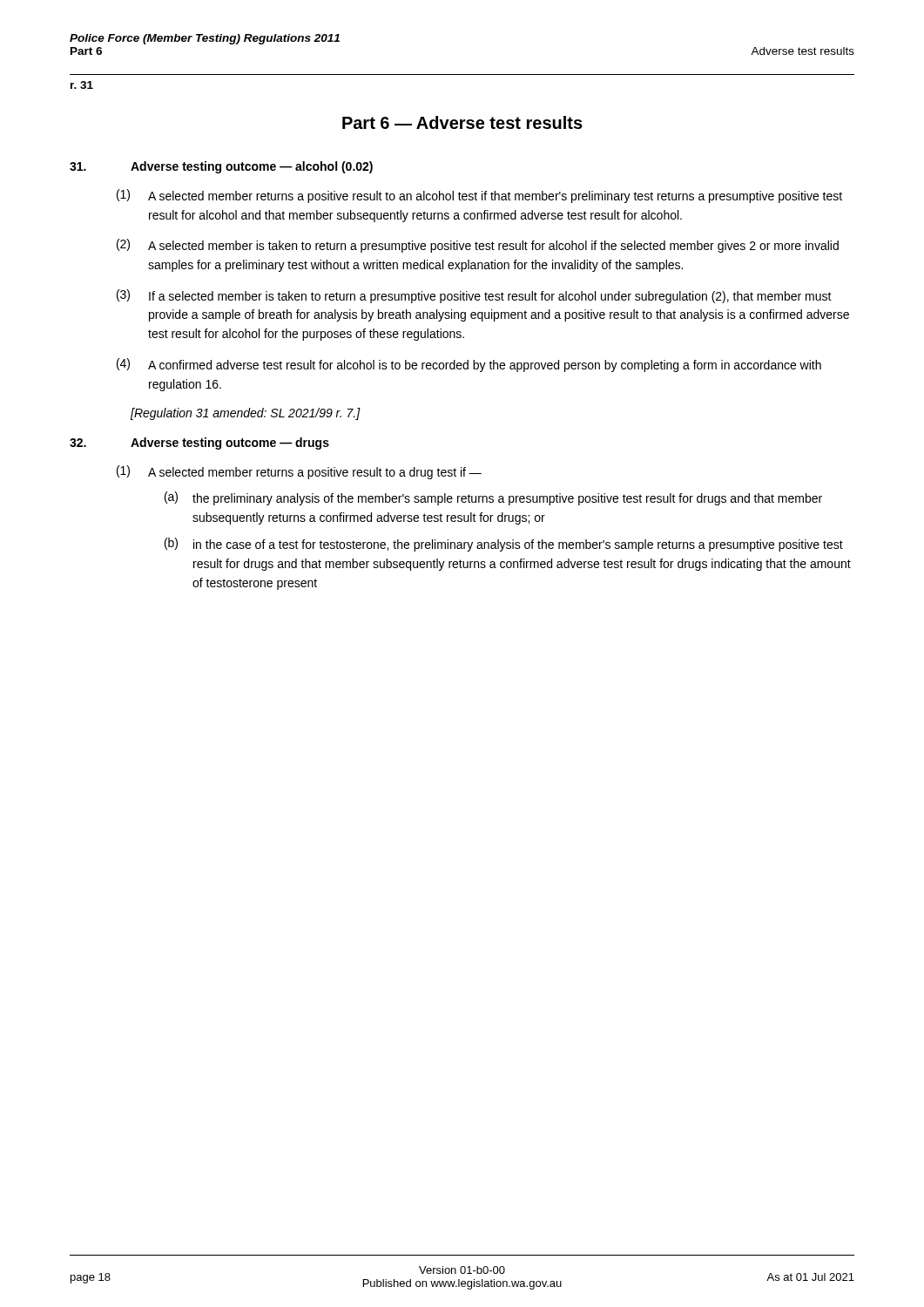Locate the text with the text "[Regulation 31 amended: SL 2021/99 r. 7.]"

245,413
